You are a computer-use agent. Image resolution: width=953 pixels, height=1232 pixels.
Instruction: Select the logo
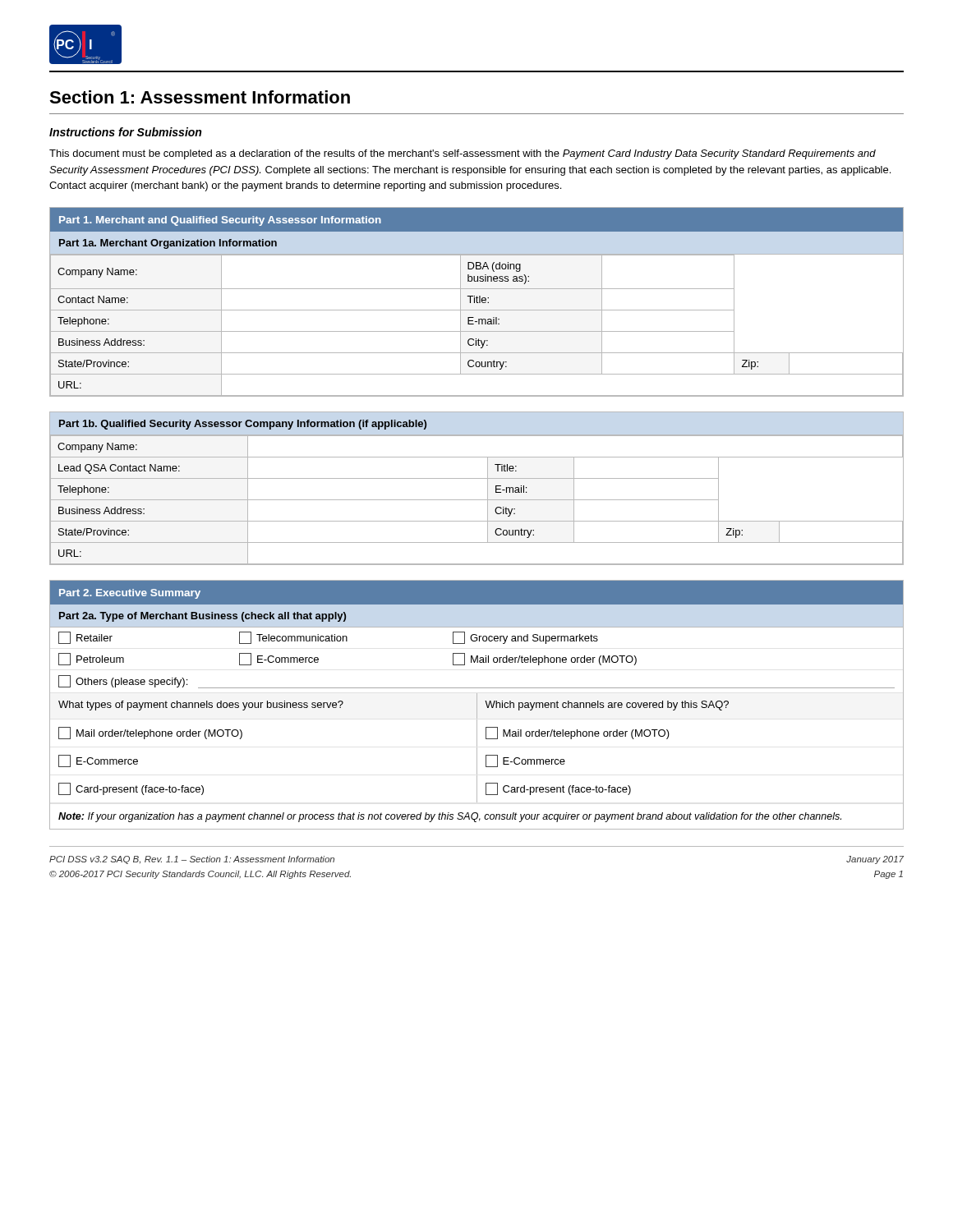click(86, 45)
